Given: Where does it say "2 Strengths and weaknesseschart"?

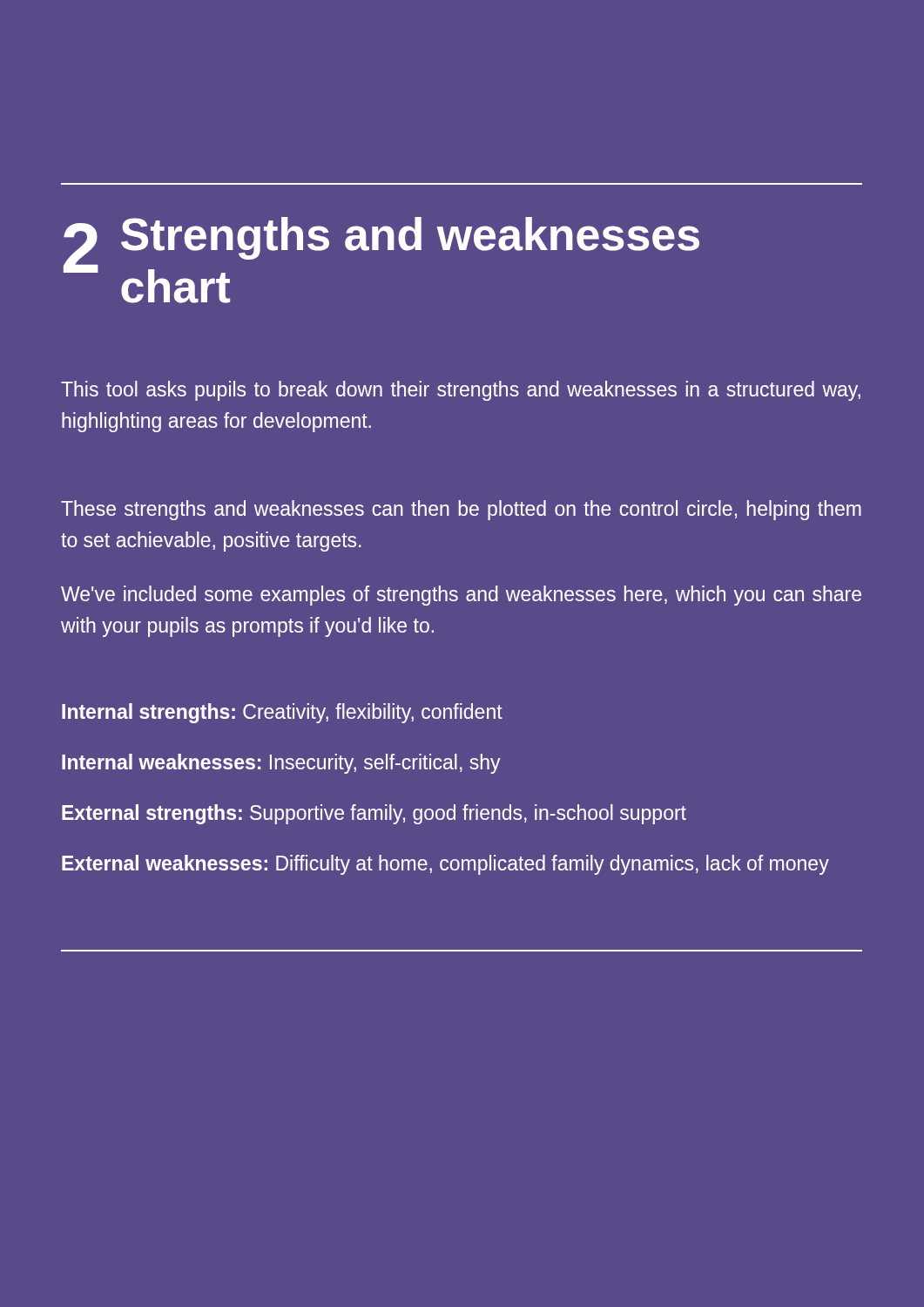Looking at the screenshot, I should coord(462,261).
